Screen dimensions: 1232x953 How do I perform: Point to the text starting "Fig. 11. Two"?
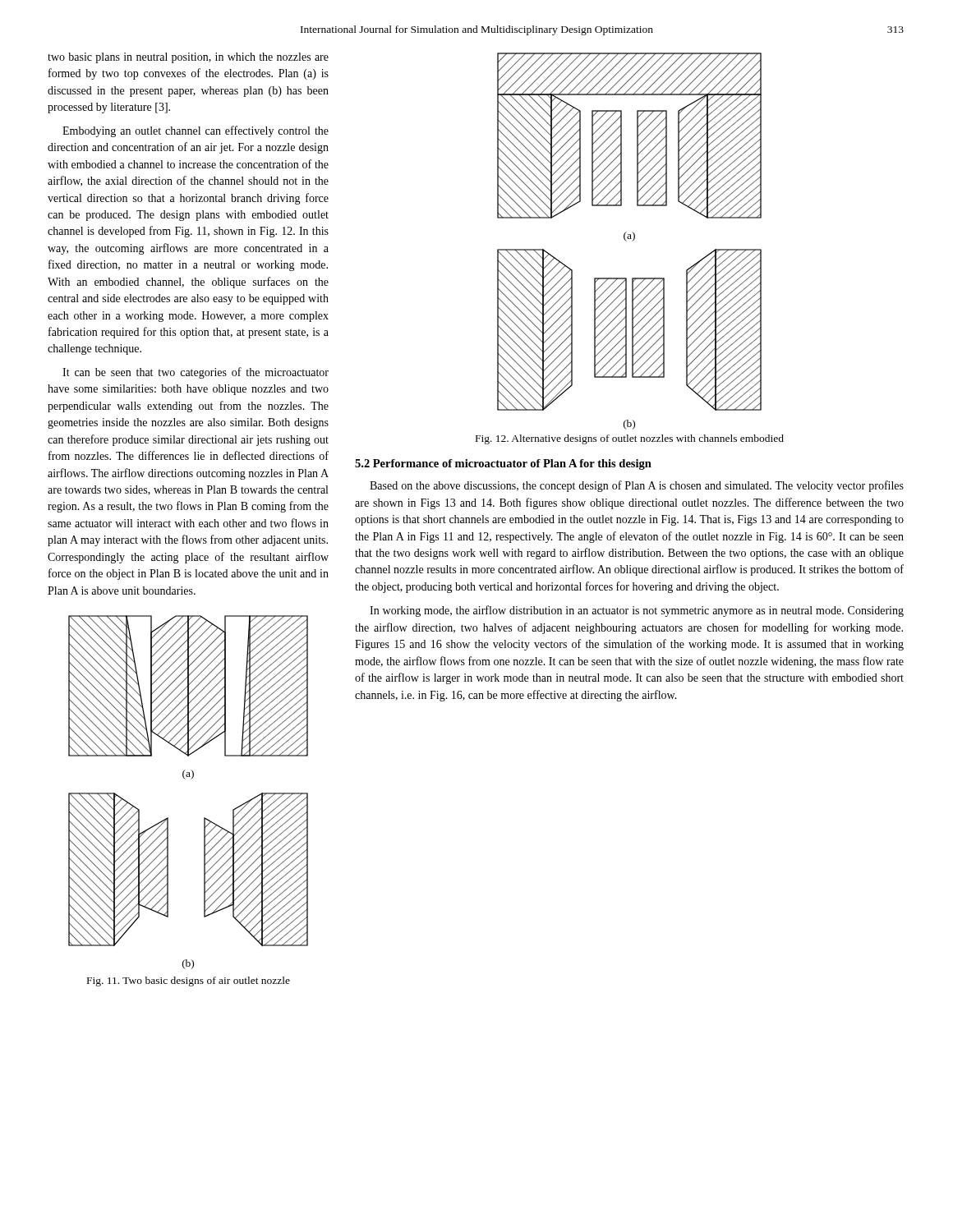188,980
